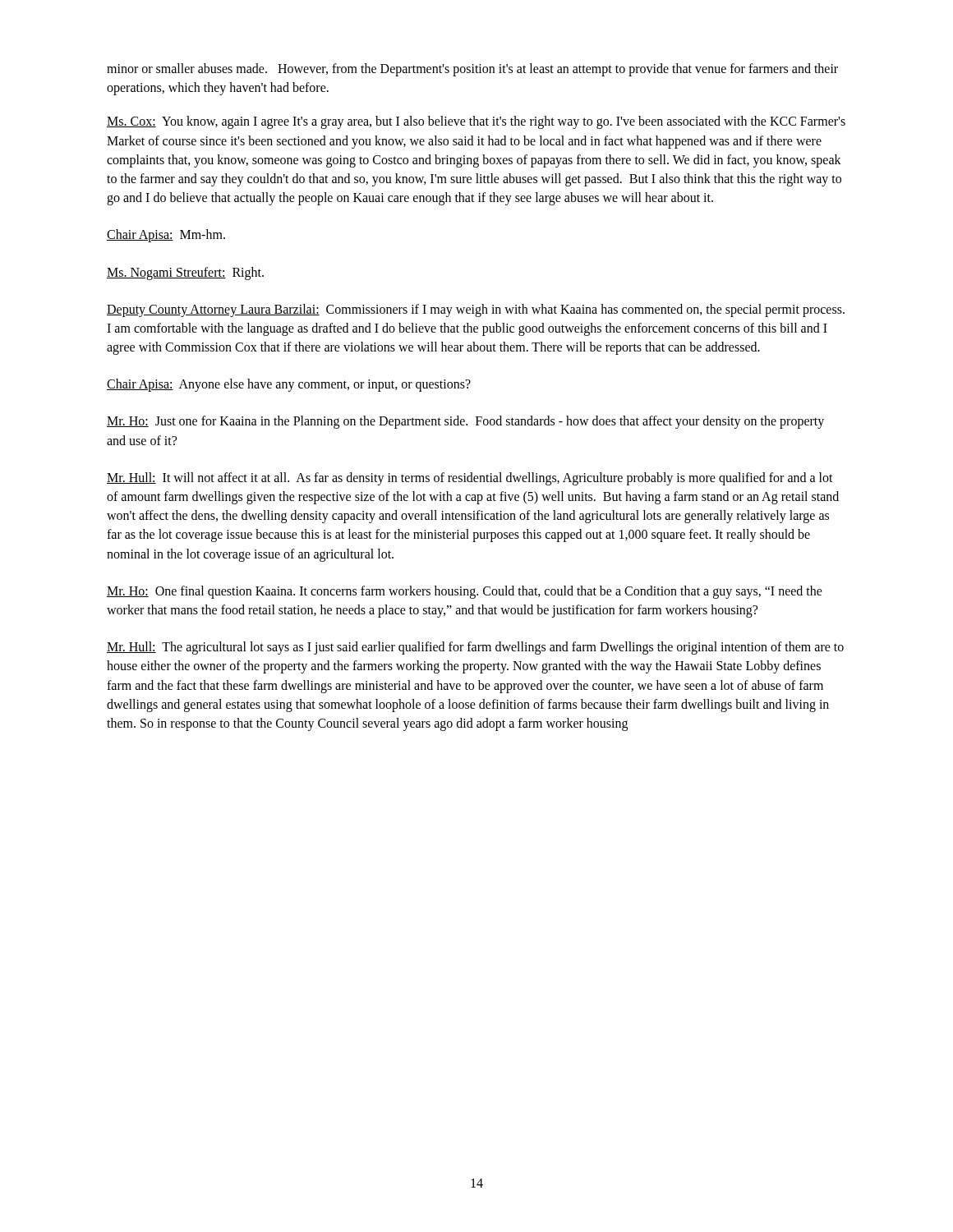Find the block on this page that starts "Mr. Ho: Just one for Kaaina"

click(x=466, y=431)
